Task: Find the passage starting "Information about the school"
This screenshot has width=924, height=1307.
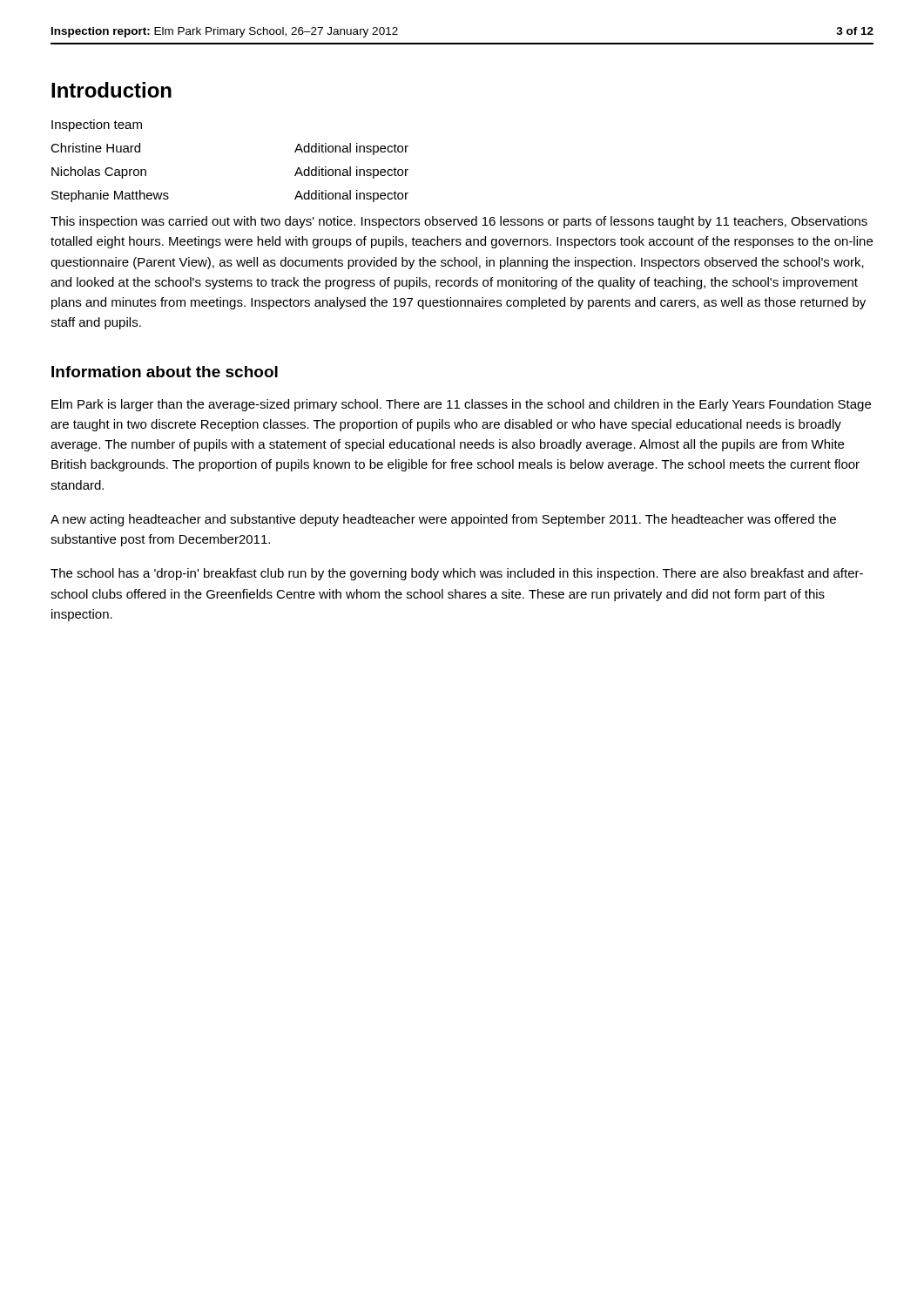Action: coord(165,372)
